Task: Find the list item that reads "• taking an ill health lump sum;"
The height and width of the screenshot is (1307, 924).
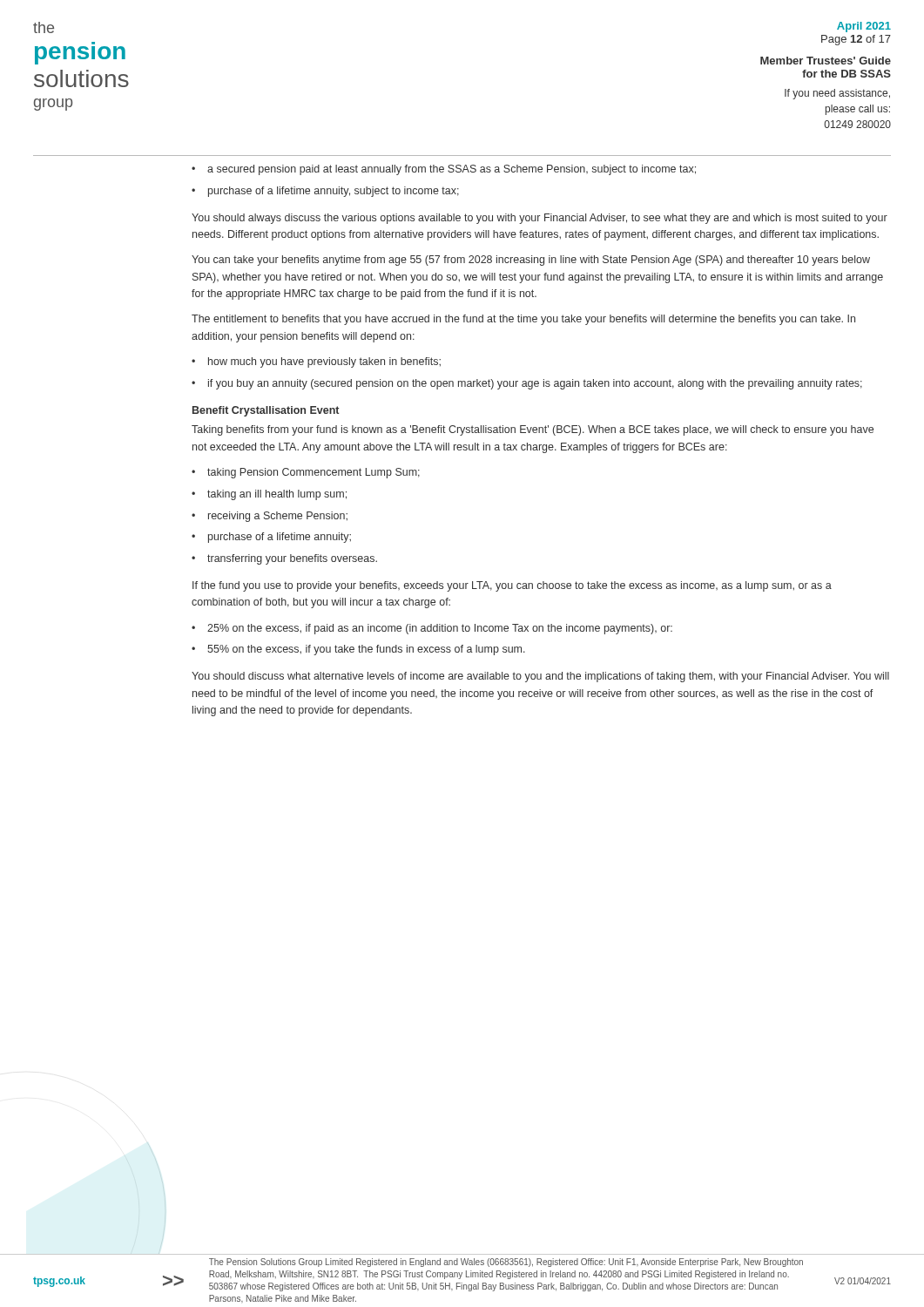Action: coord(269,495)
